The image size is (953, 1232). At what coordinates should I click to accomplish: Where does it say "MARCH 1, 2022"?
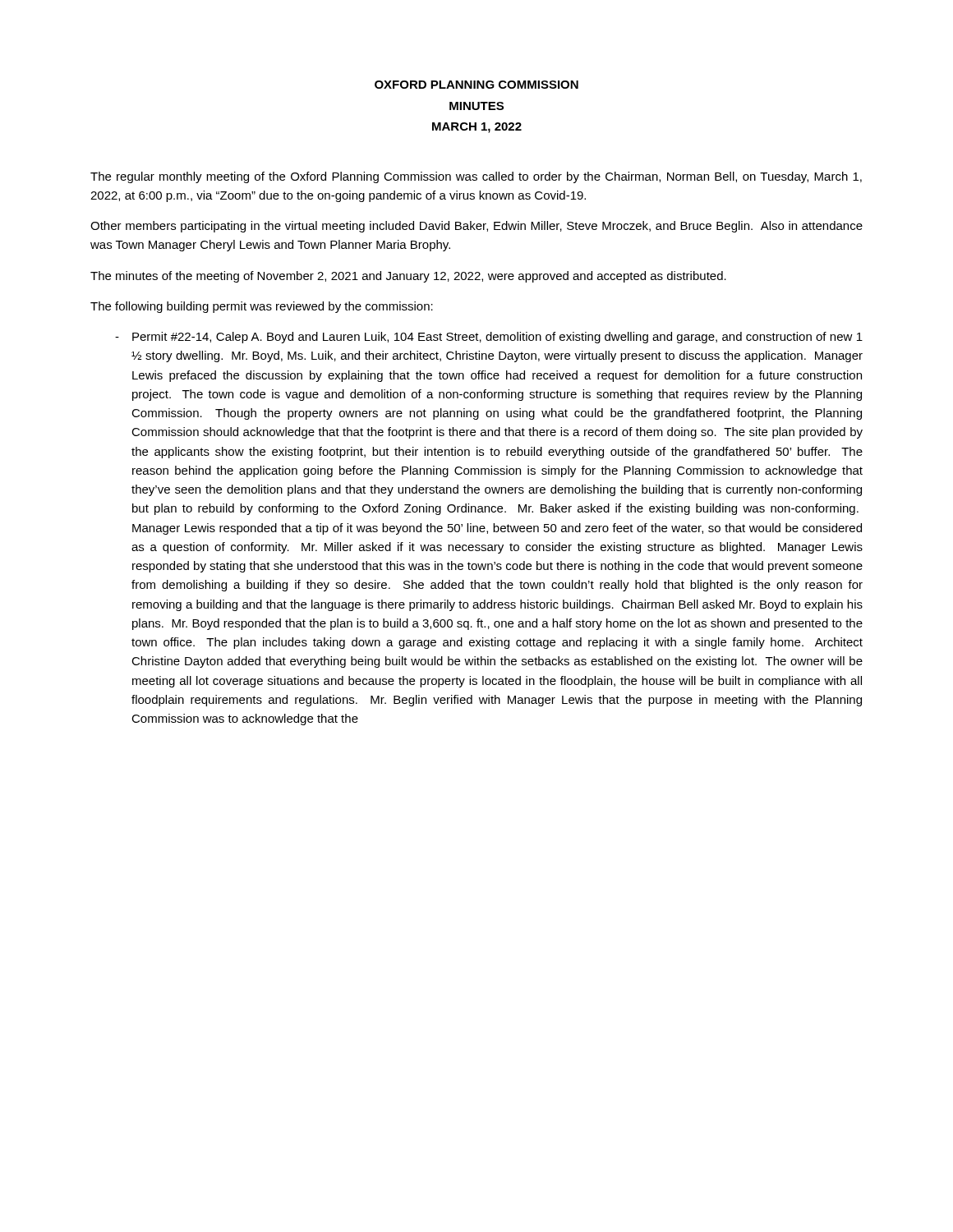click(476, 126)
